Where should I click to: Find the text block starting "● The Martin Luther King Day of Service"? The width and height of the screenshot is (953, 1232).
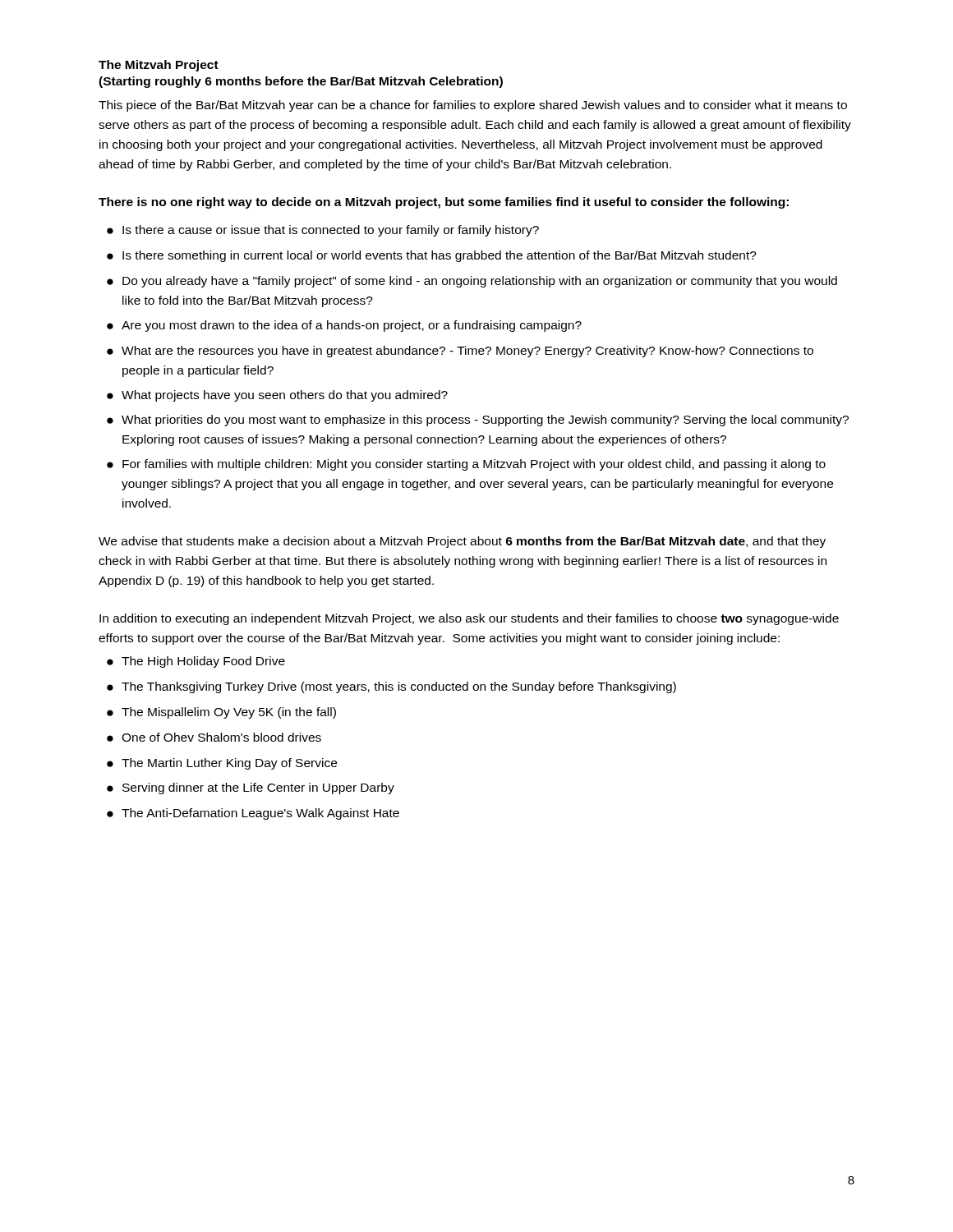coord(222,764)
